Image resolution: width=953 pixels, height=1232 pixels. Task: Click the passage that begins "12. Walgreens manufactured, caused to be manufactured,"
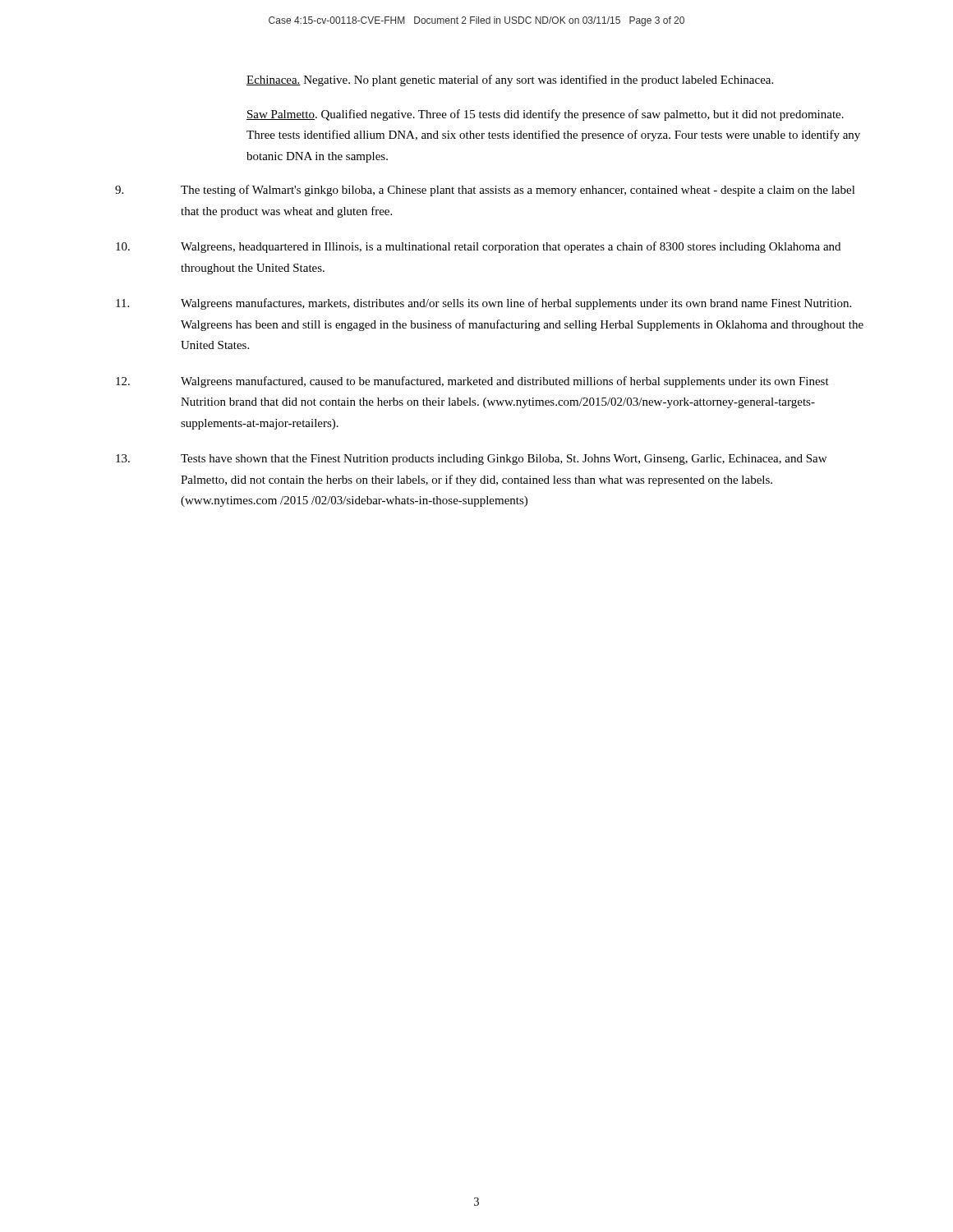tap(476, 402)
